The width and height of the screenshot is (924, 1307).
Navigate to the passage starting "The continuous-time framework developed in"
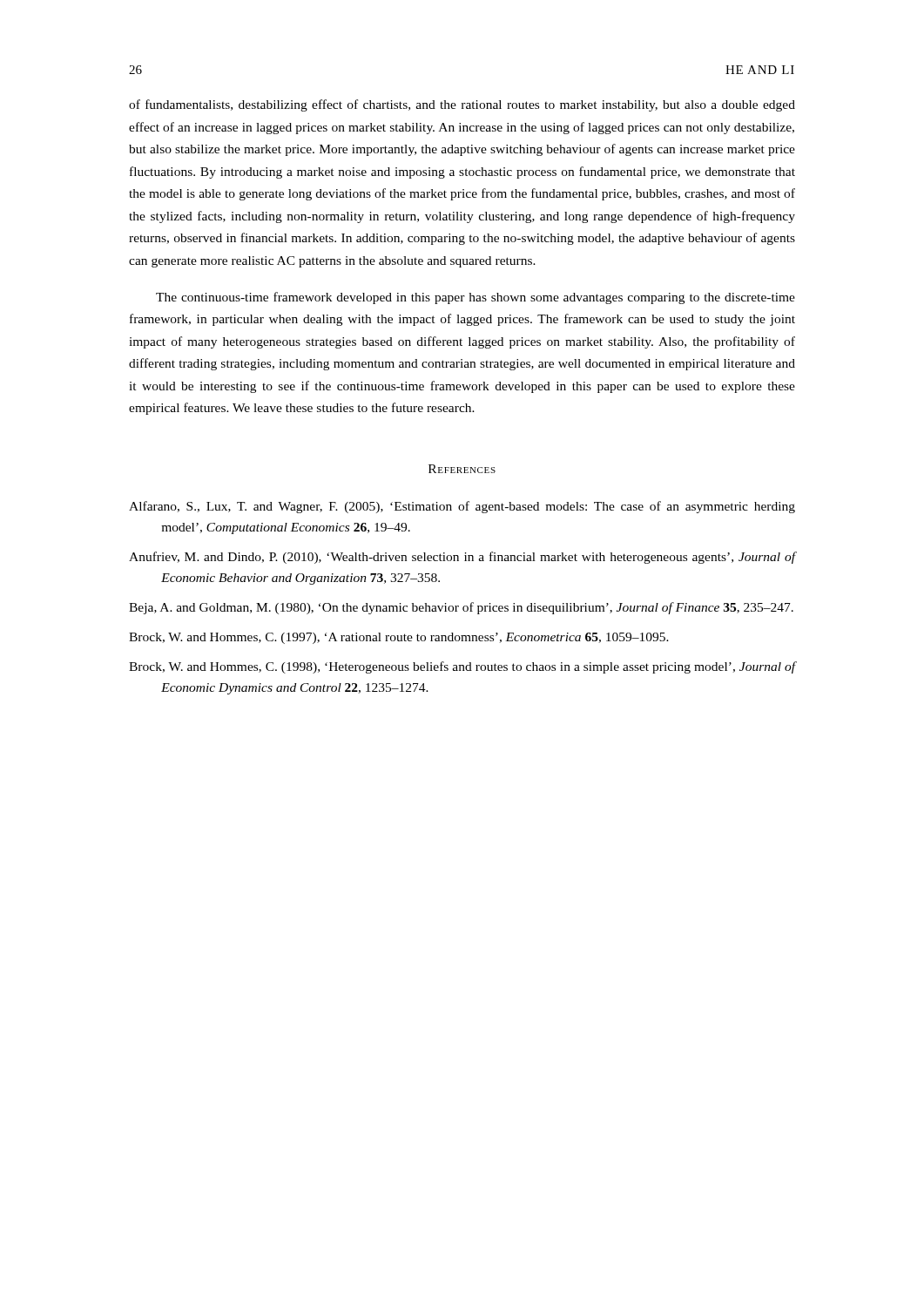click(x=462, y=352)
